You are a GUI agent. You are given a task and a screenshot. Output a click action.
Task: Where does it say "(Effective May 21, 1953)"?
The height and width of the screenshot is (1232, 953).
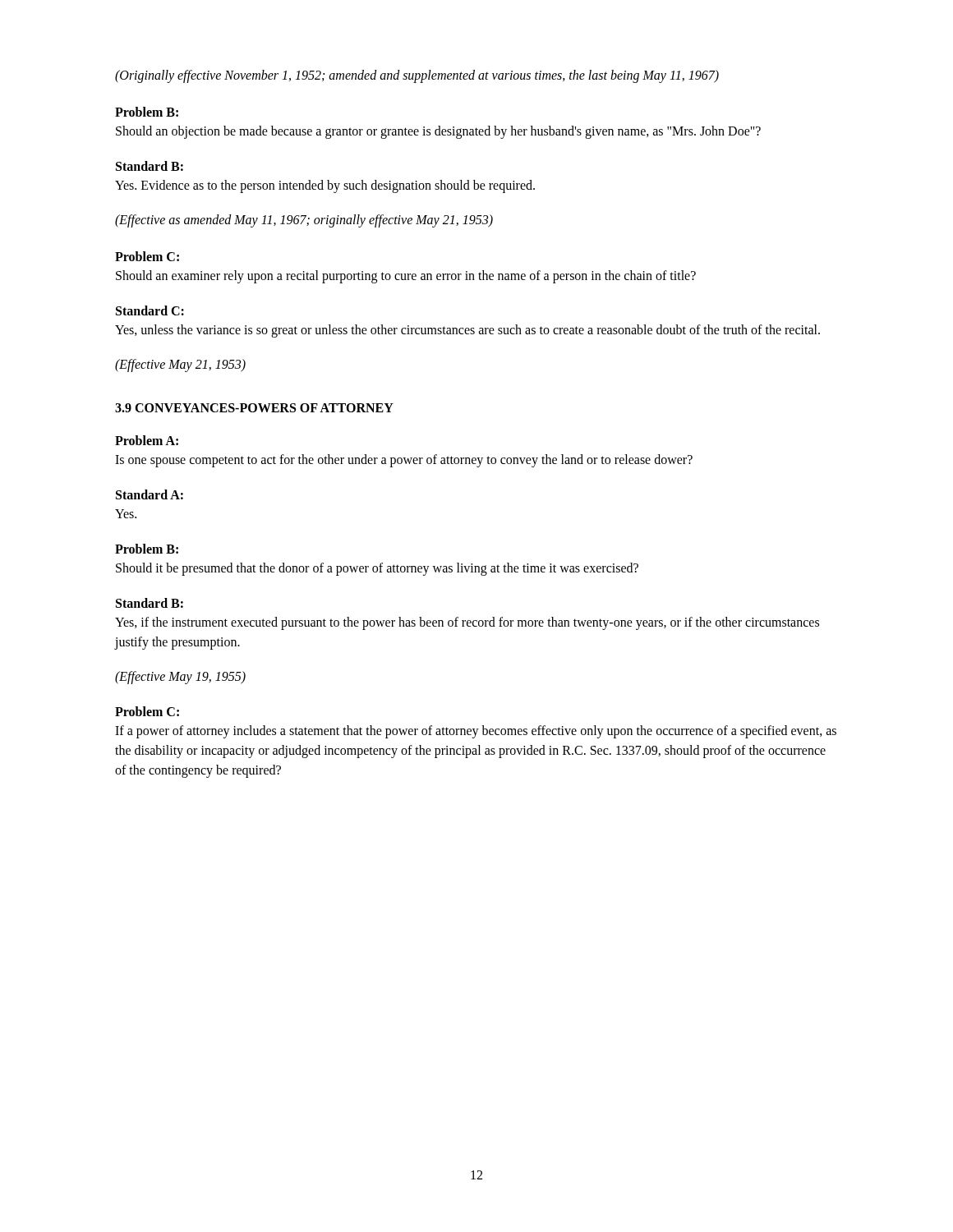tap(180, 365)
